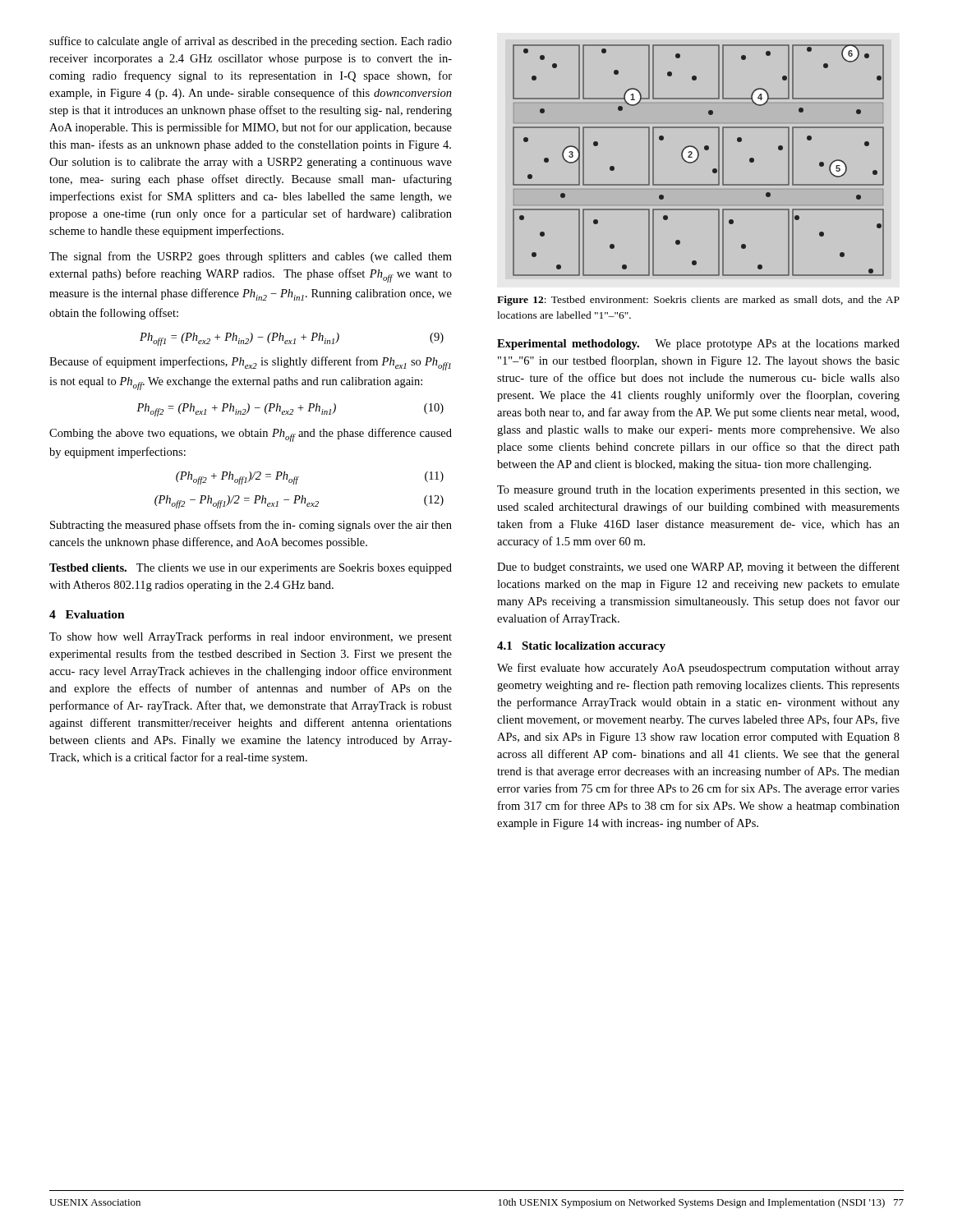Screen dimensions: 1232x953
Task: Find the block on this page that starts "Subtracting the measured phase offsets from the"
Action: (251, 534)
